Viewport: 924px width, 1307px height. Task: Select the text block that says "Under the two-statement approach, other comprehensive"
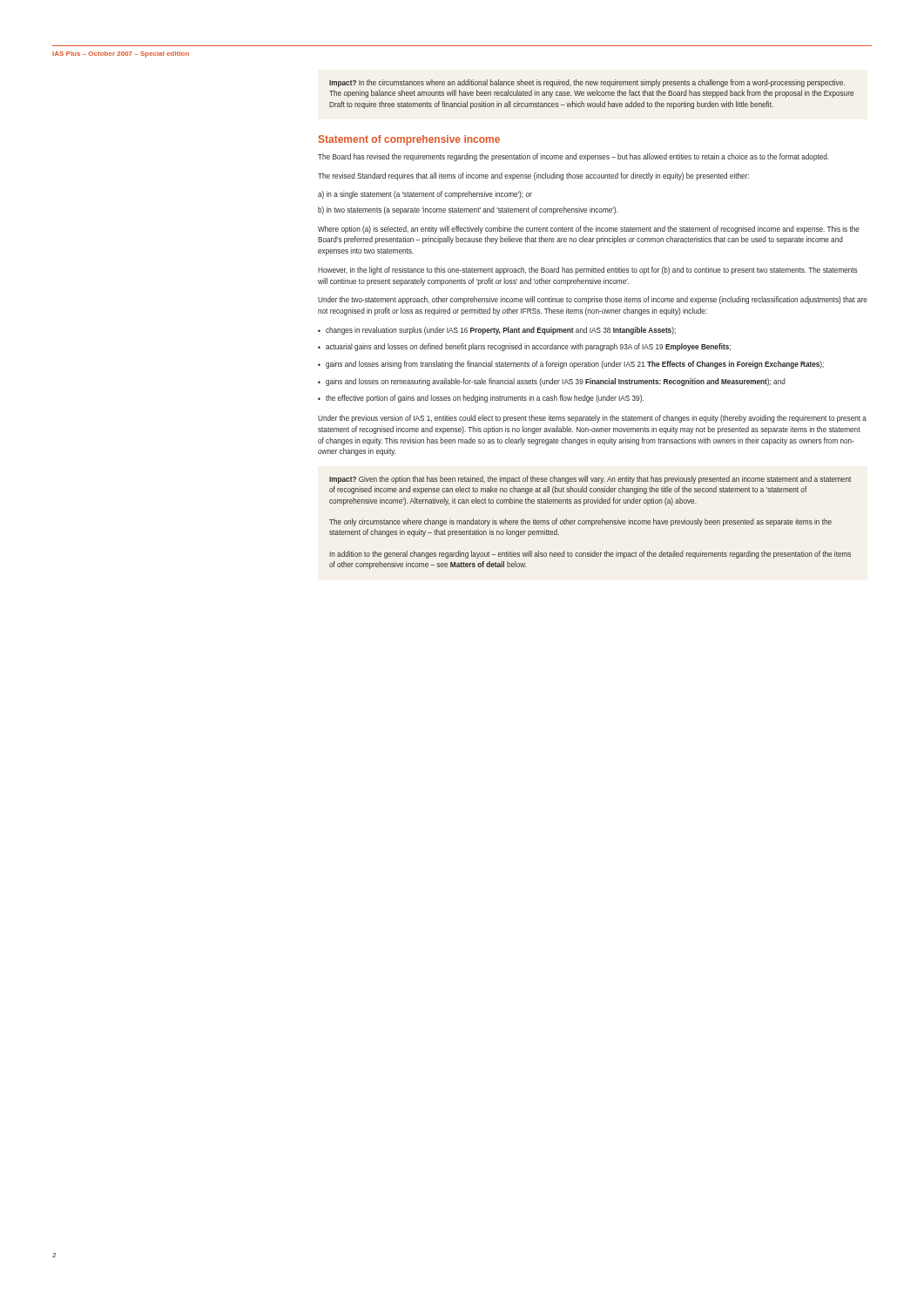pos(593,306)
